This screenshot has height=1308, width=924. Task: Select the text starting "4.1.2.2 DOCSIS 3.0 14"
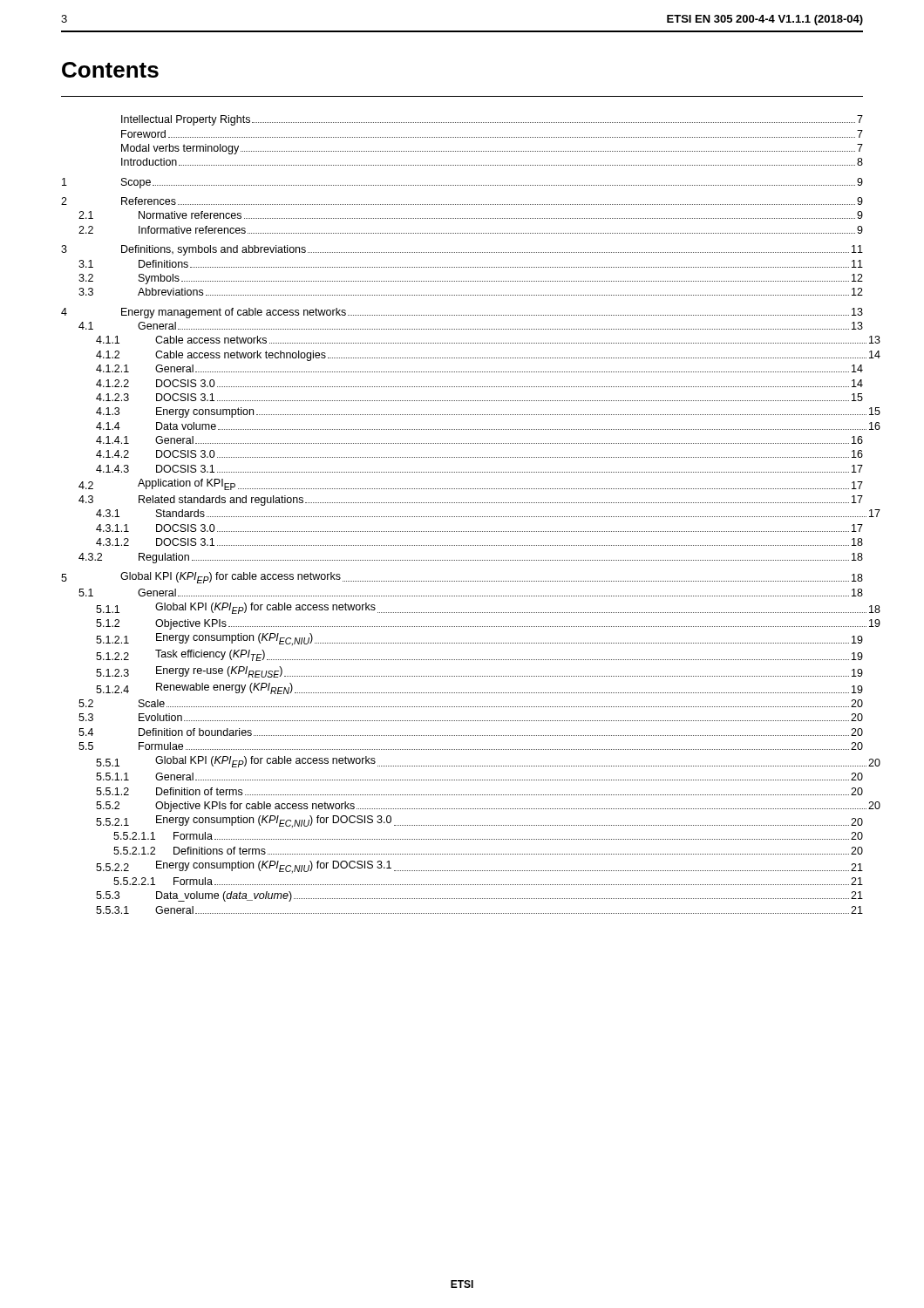pyautogui.click(x=462, y=383)
